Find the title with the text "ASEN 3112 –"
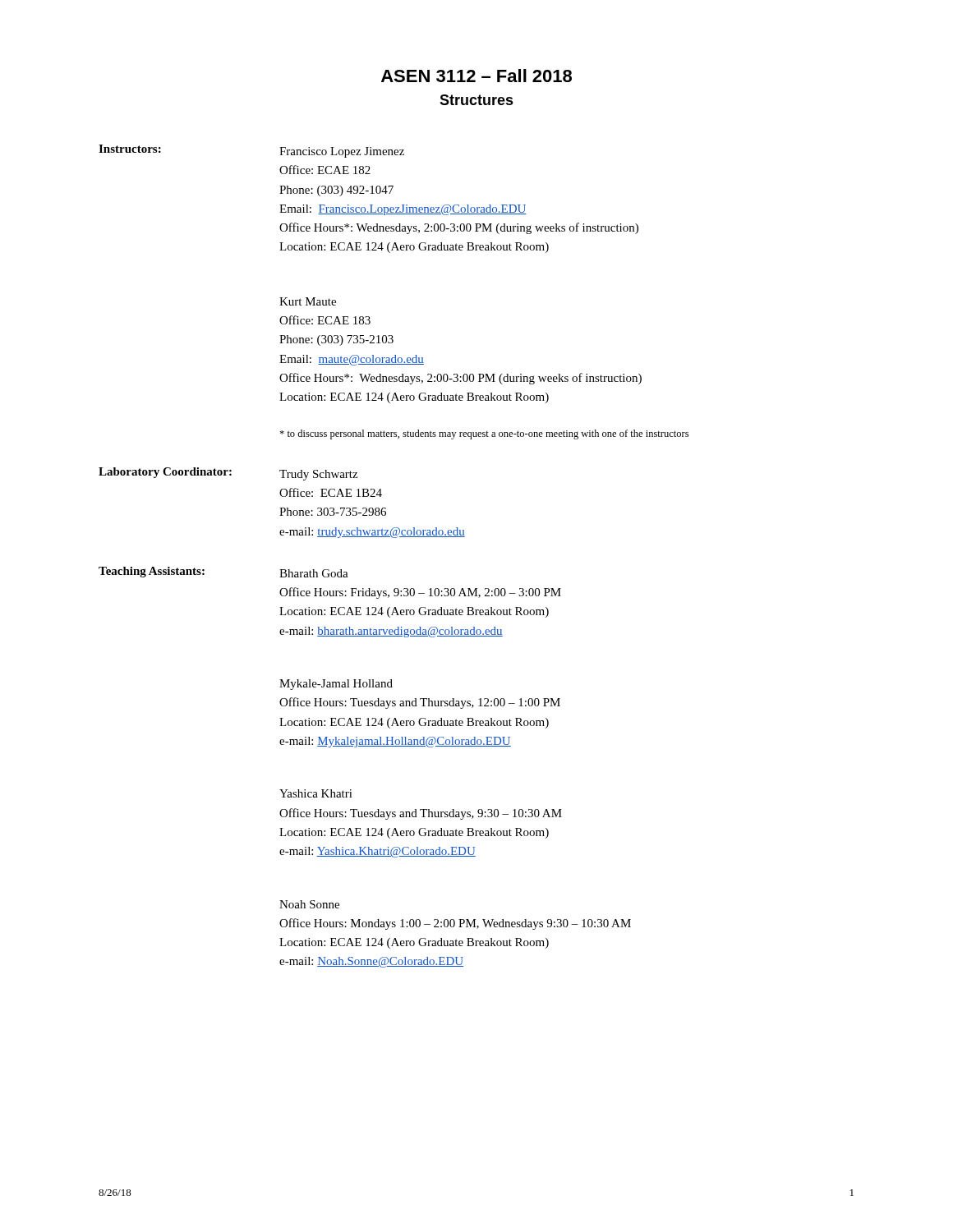Image resolution: width=953 pixels, height=1232 pixels. coord(476,87)
